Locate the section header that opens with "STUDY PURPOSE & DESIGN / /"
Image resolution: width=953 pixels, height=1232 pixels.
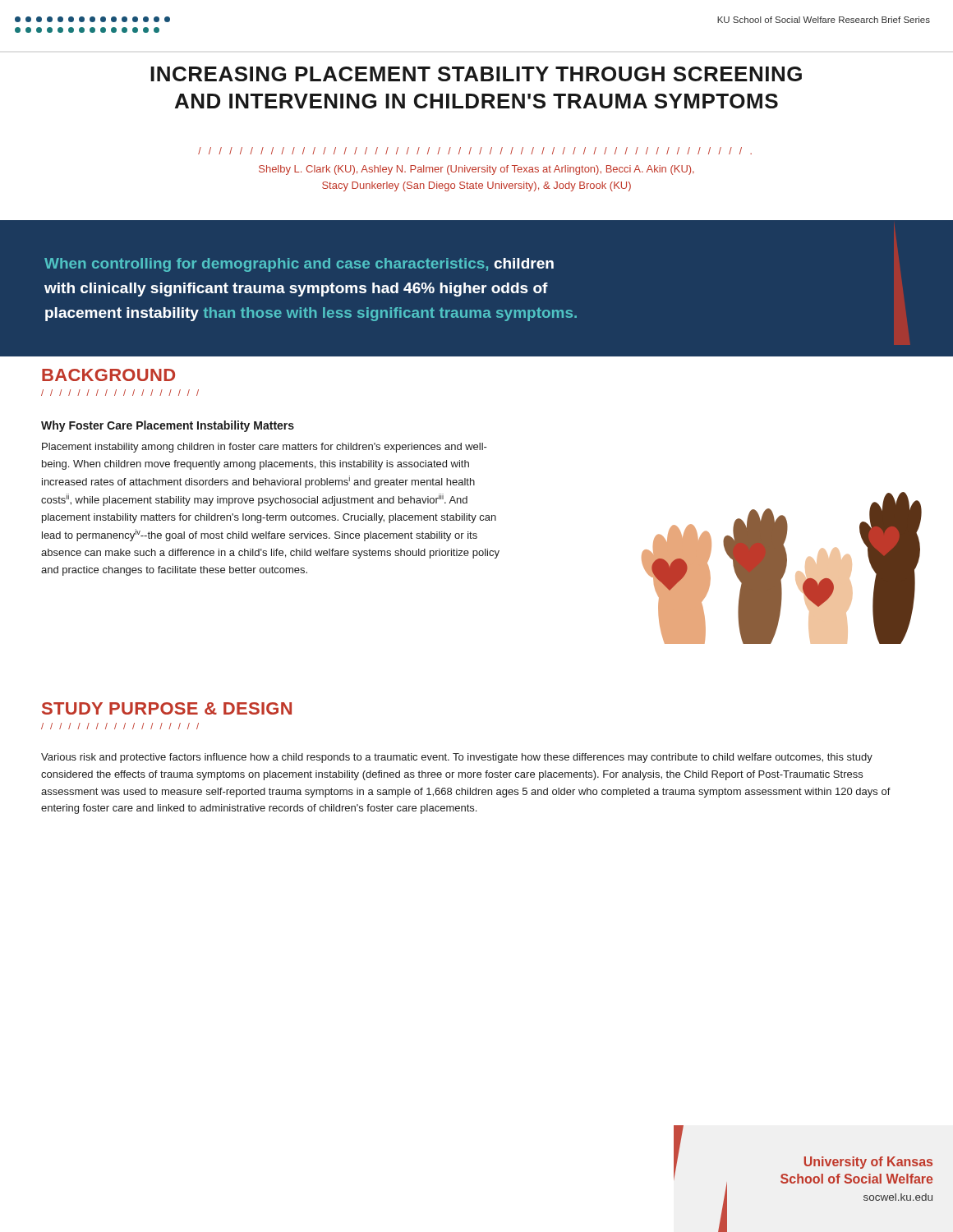(x=167, y=708)
